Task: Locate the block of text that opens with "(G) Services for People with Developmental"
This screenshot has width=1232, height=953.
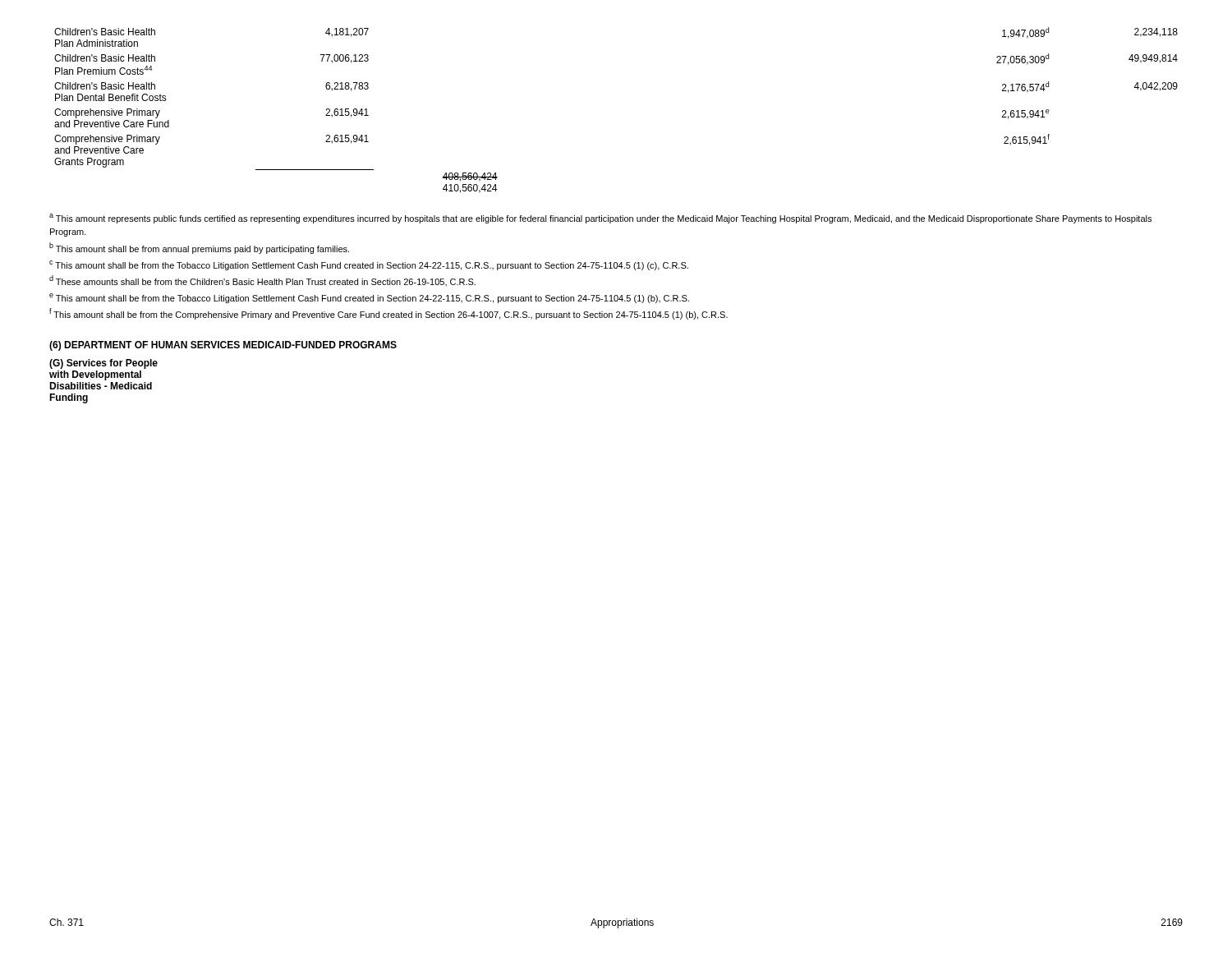Action: tap(103, 381)
